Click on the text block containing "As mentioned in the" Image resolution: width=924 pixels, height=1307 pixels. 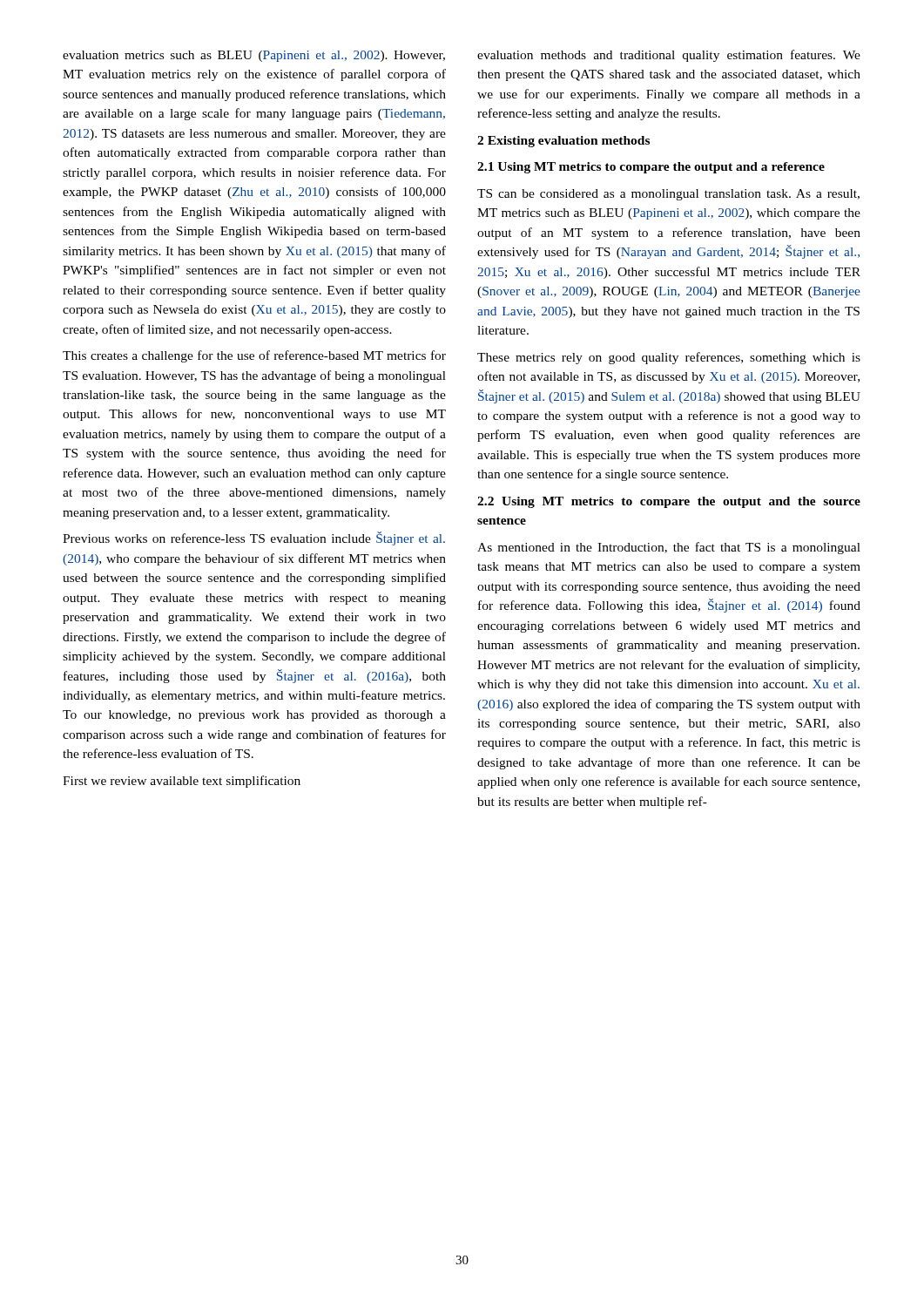[669, 674]
